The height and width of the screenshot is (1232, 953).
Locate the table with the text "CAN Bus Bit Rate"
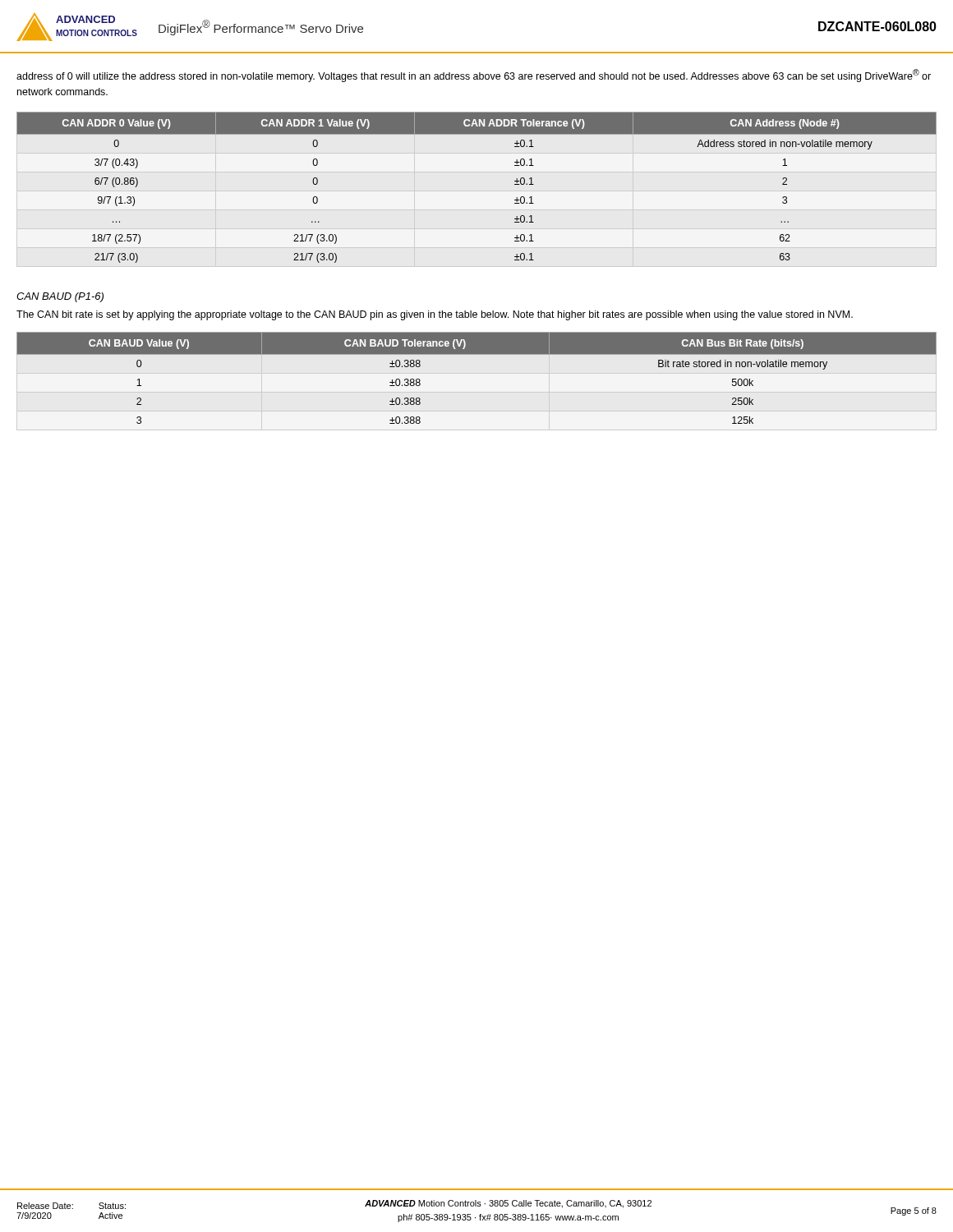[x=476, y=381]
